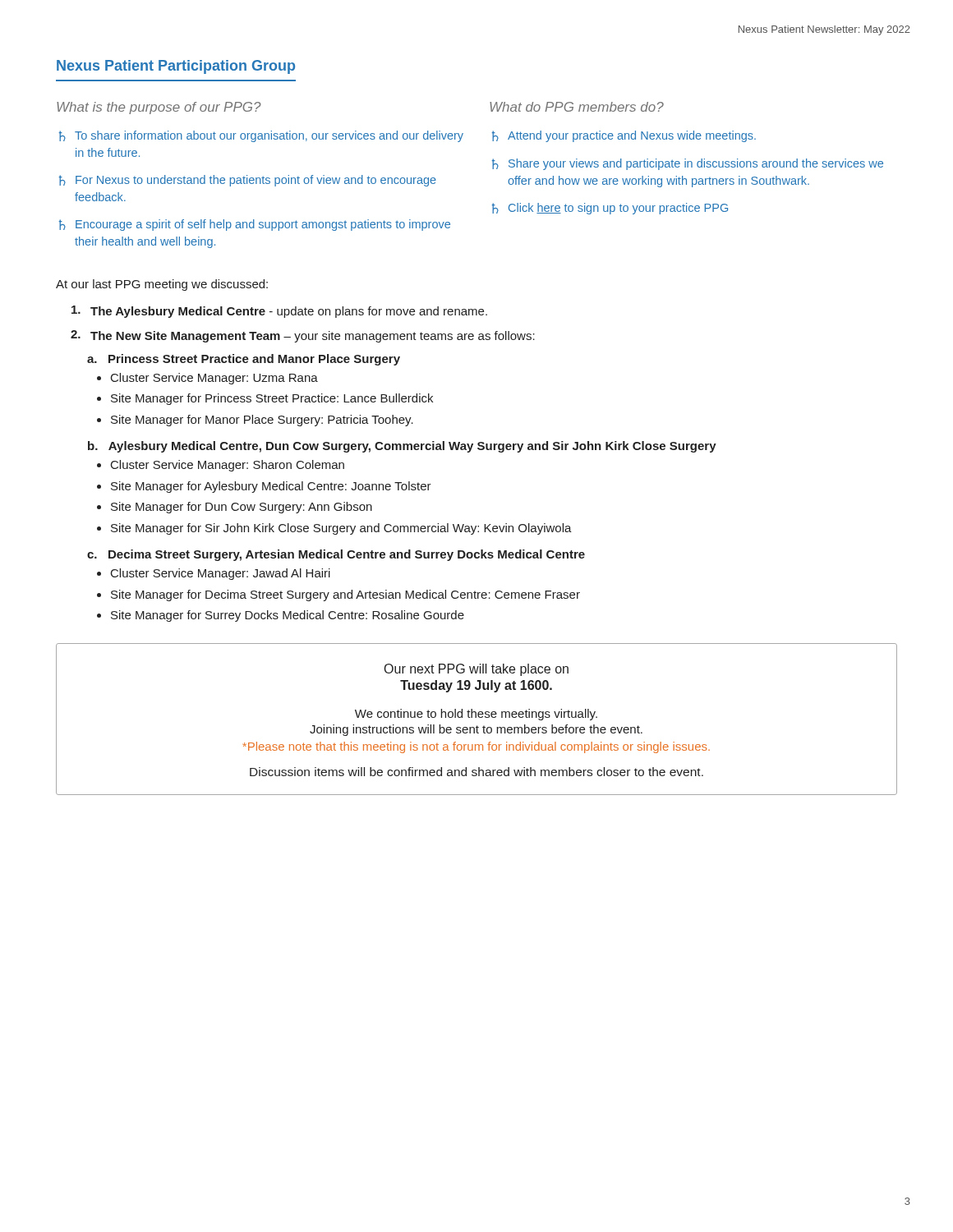Screen dimensions: 1232x953
Task: Locate the list item that says "♄ Share your views and participate"
Action: pos(693,172)
